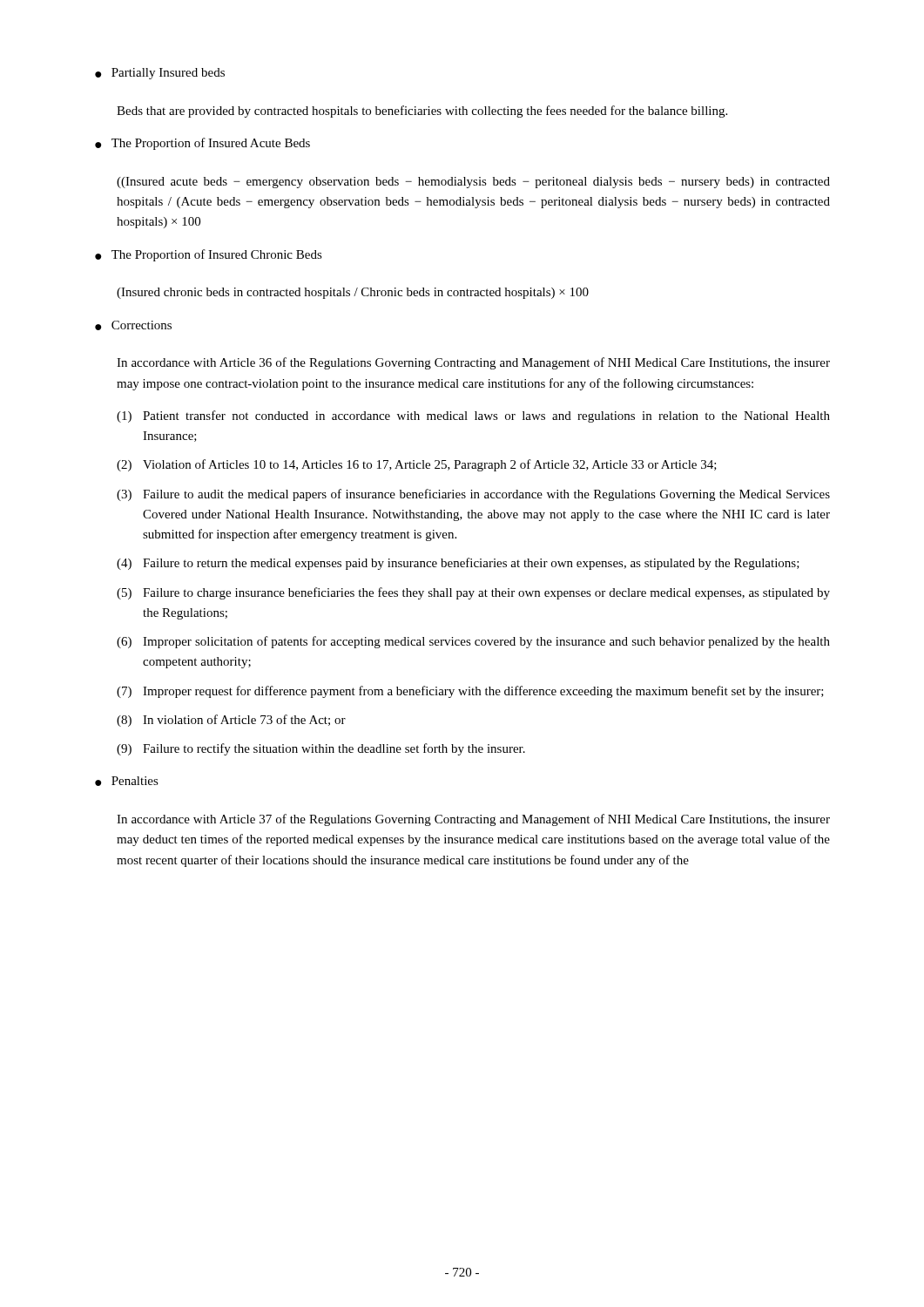Select the list item containing "● Penalties"
Image resolution: width=924 pixels, height=1307 pixels.
click(127, 781)
